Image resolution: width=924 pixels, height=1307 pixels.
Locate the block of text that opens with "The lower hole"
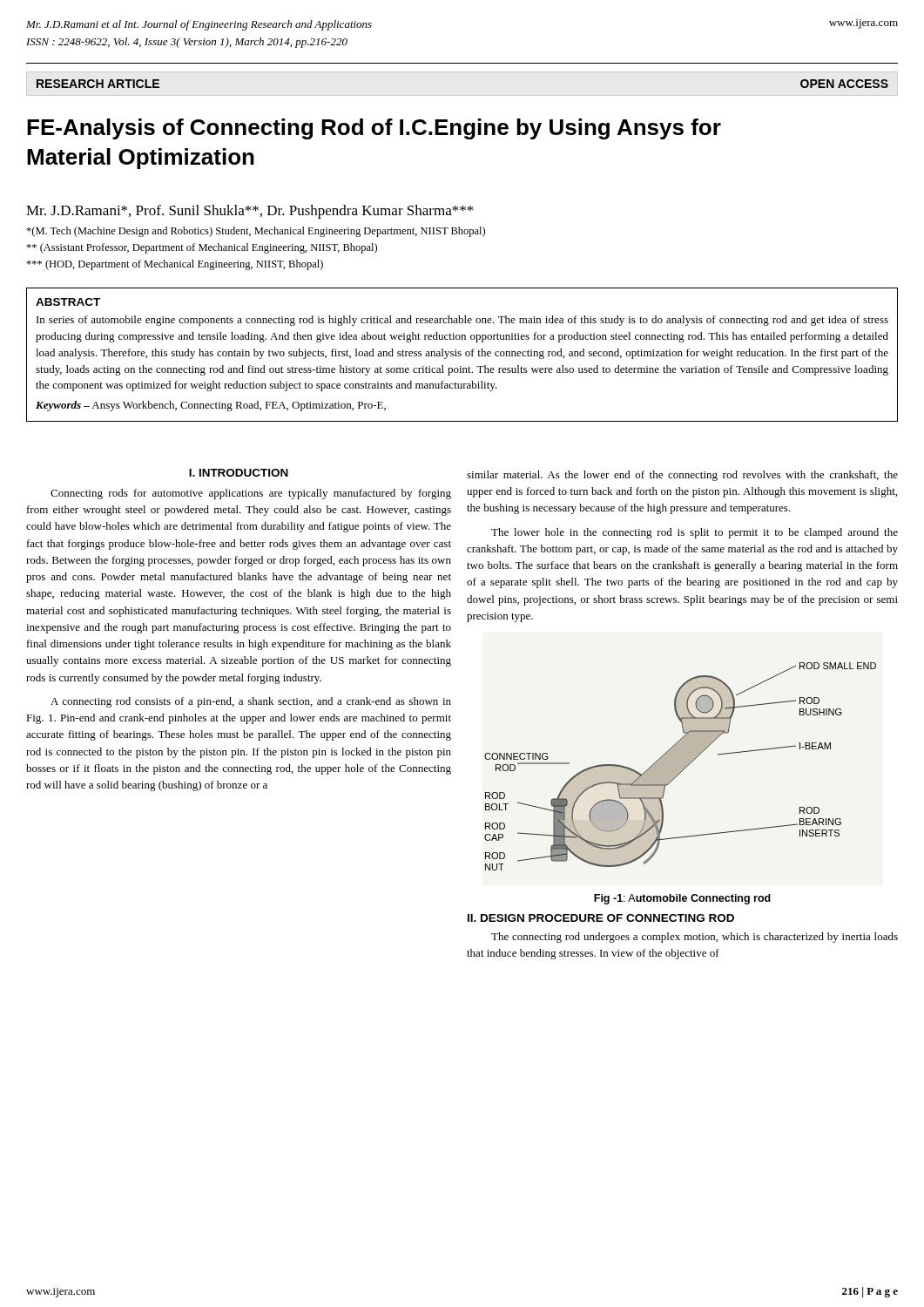pos(682,574)
